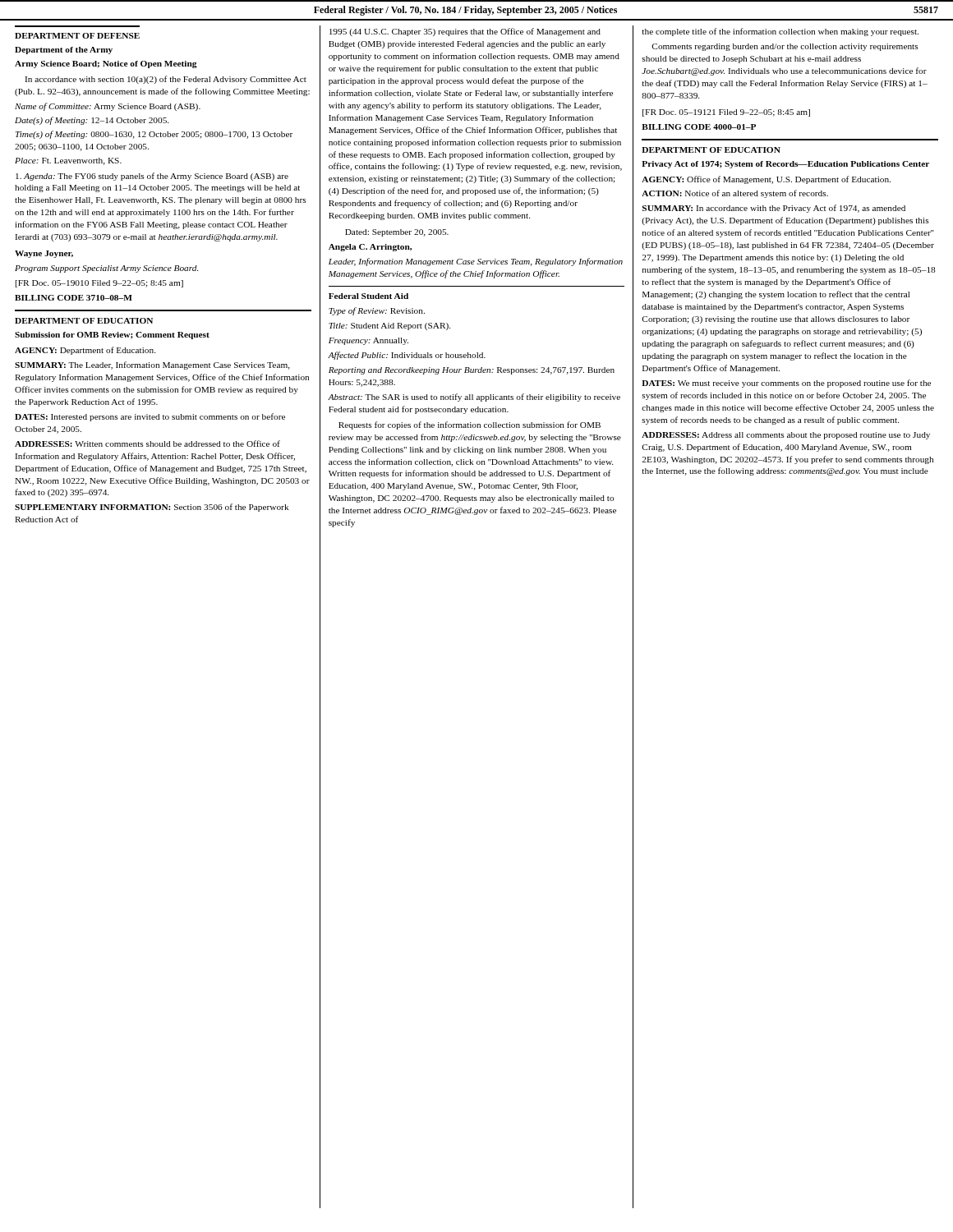Locate the block of text that opens with "DATES: We must receive"
Viewport: 953px width, 1232px height.
click(x=790, y=401)
